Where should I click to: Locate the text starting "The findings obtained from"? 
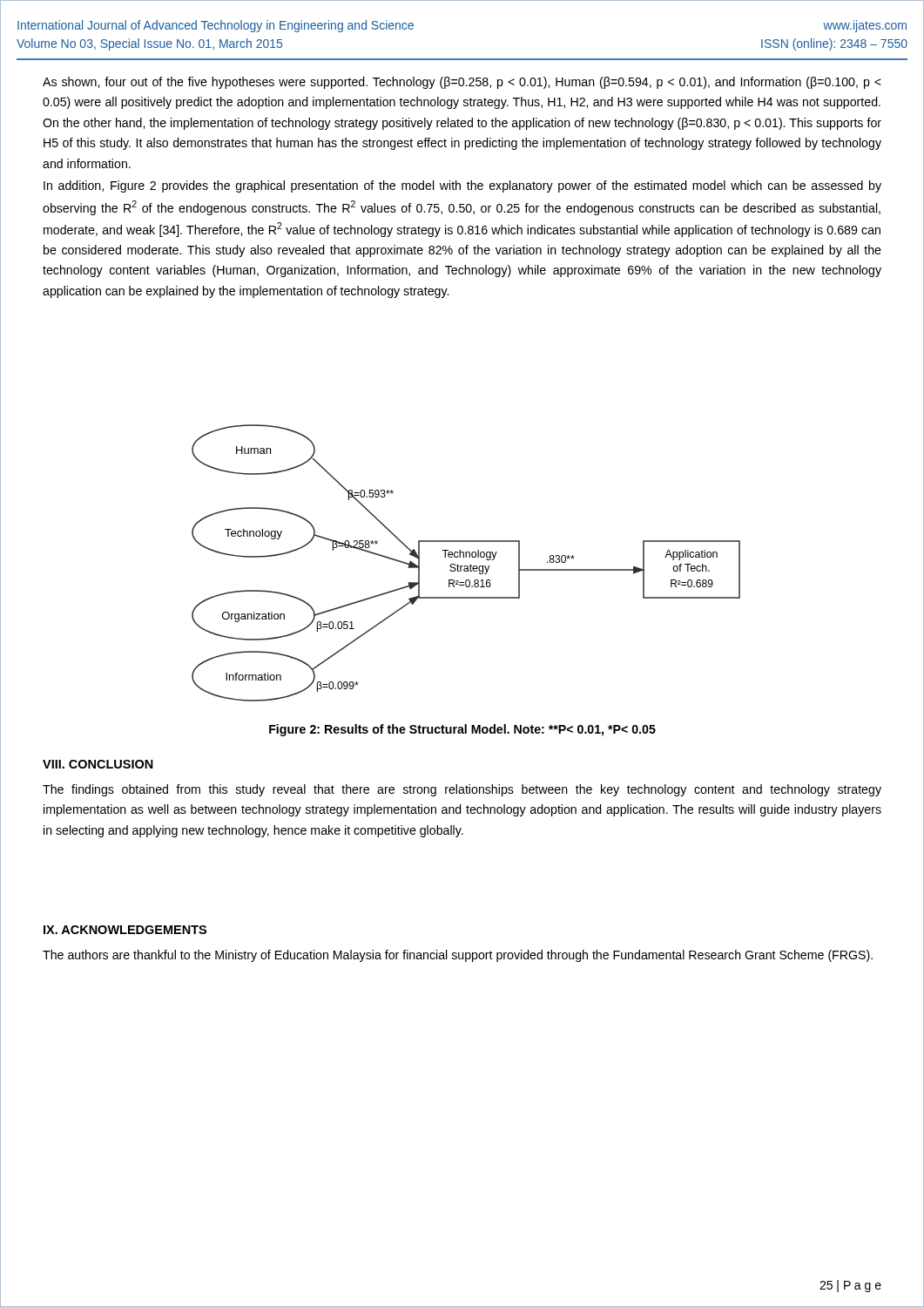[462, 810]
